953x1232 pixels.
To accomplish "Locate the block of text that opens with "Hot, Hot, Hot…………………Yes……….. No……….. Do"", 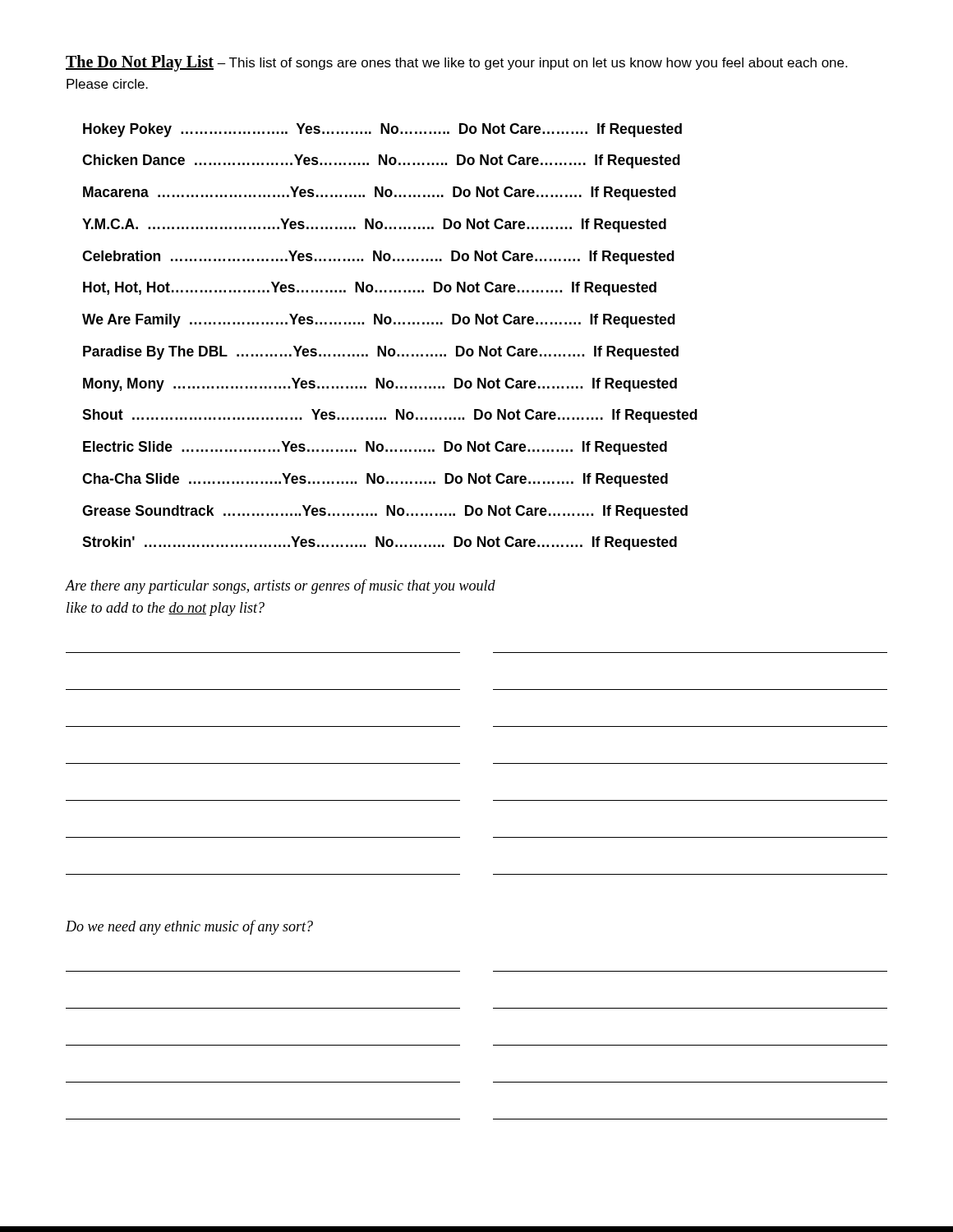I will (x=370, y=288).
